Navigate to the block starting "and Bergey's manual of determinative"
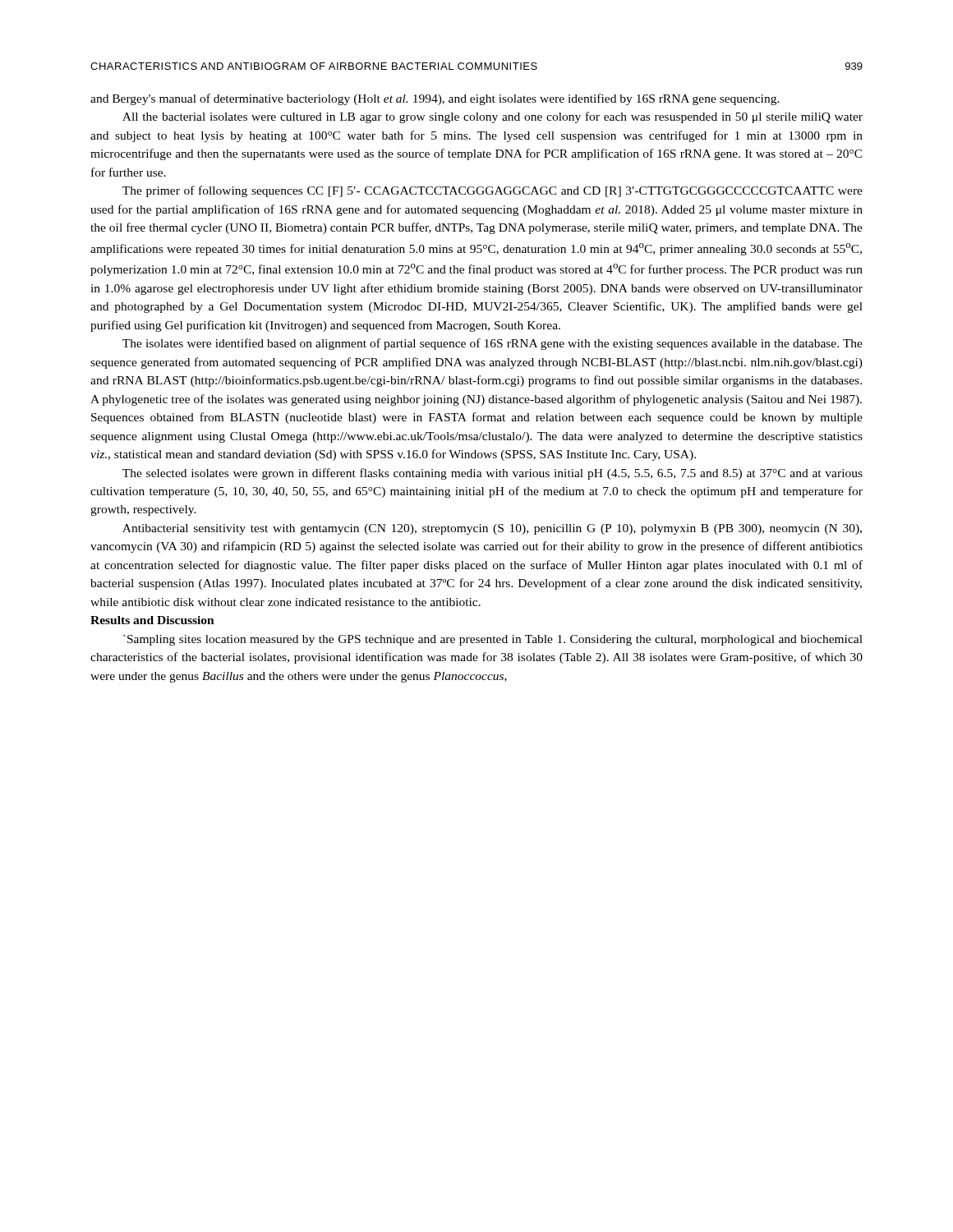 point(476,99)
